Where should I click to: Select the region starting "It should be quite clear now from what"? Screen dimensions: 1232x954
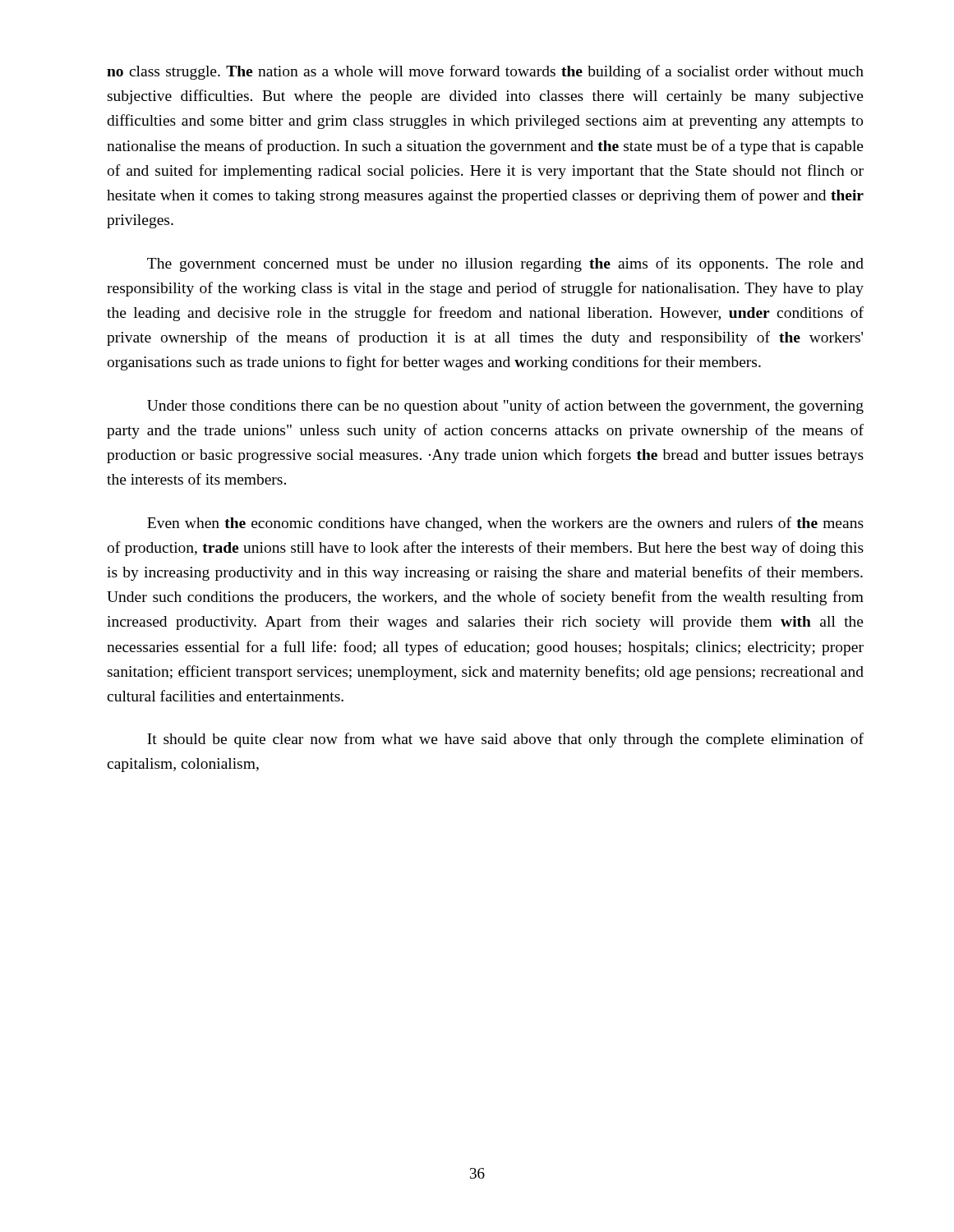pos(485,752)
